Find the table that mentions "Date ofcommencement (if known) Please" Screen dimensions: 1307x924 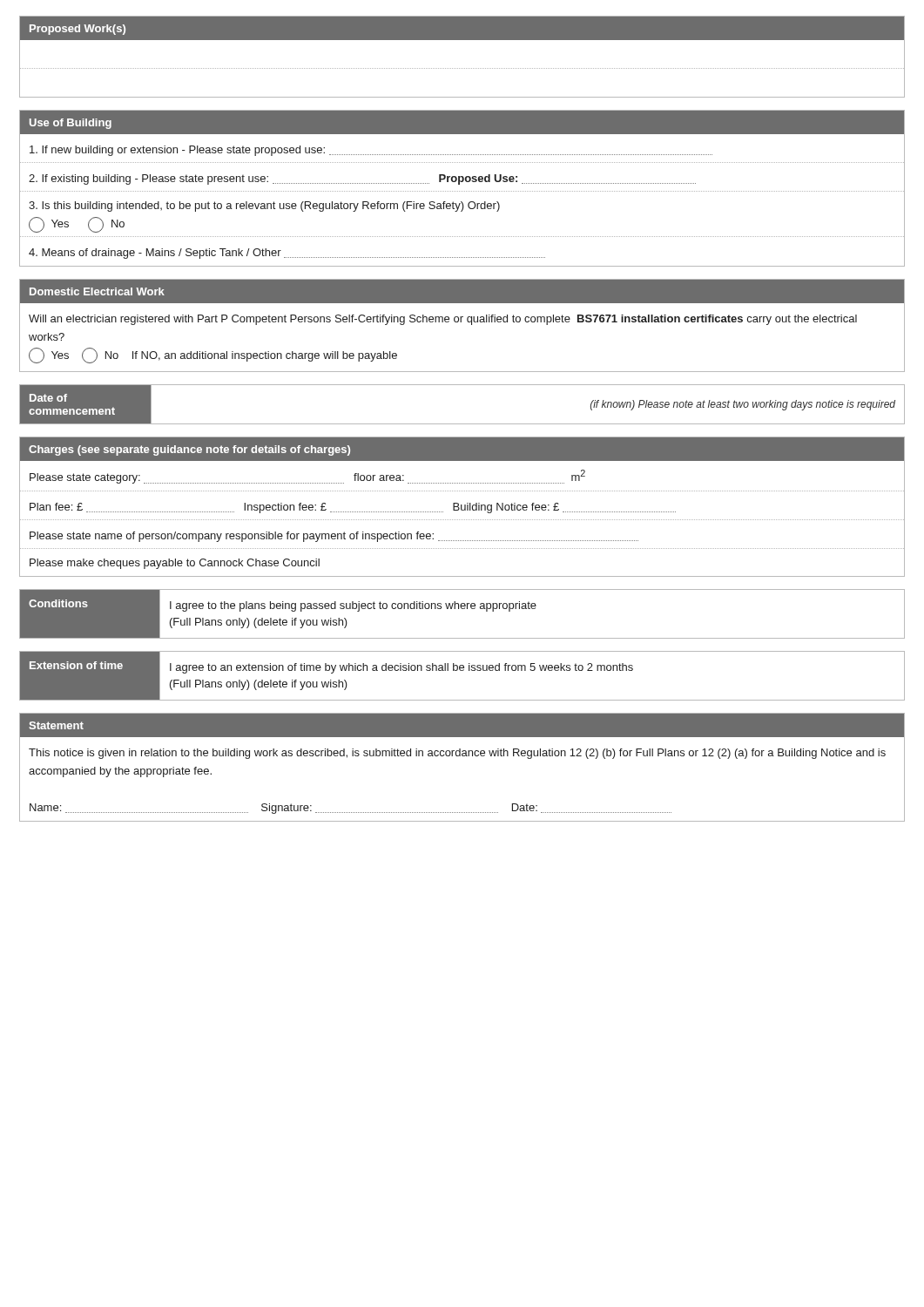[462, 405]
